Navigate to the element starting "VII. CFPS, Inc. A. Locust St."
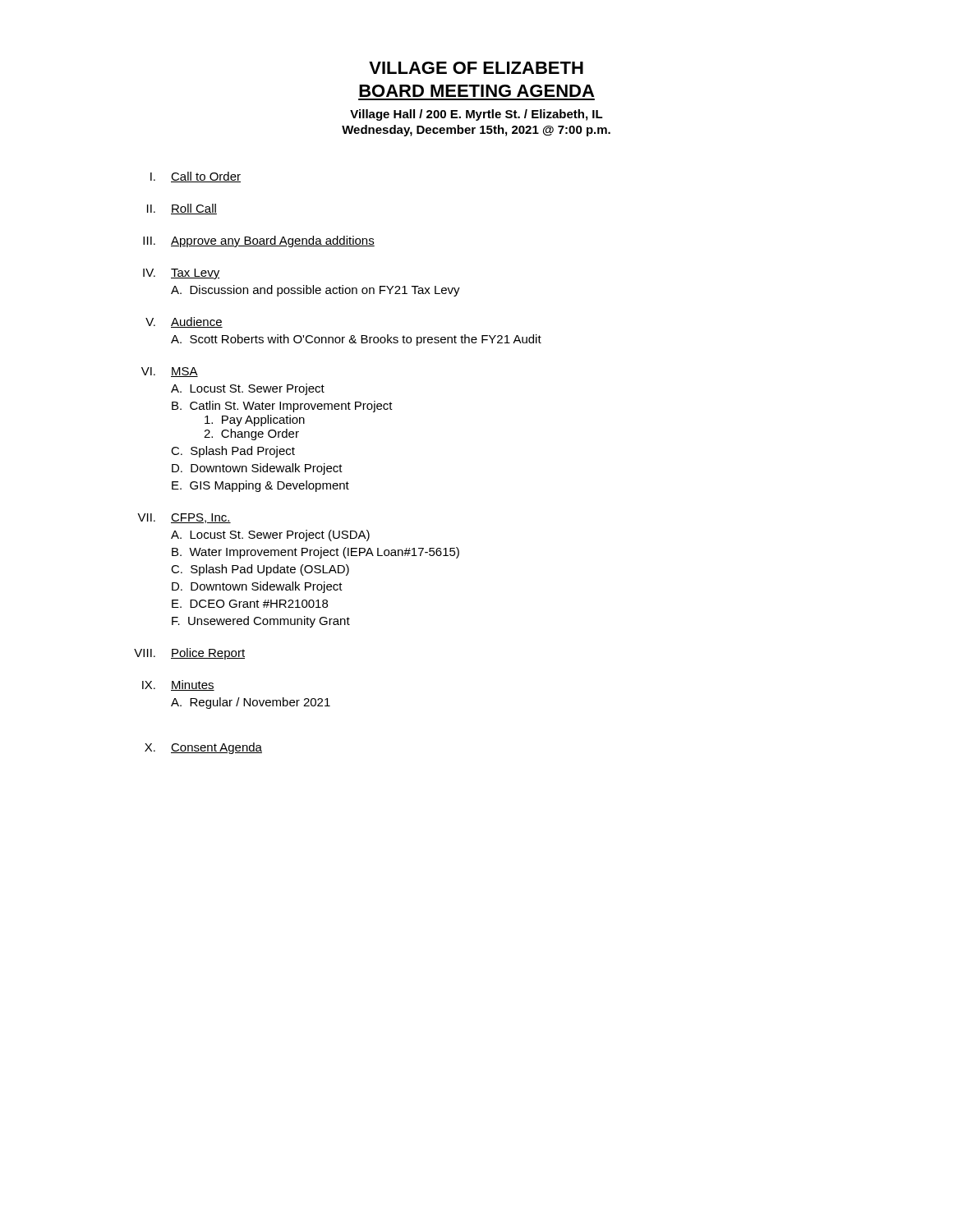Image resolution: width=953 pixels, height=1232 pixels. tap(184, 518)
